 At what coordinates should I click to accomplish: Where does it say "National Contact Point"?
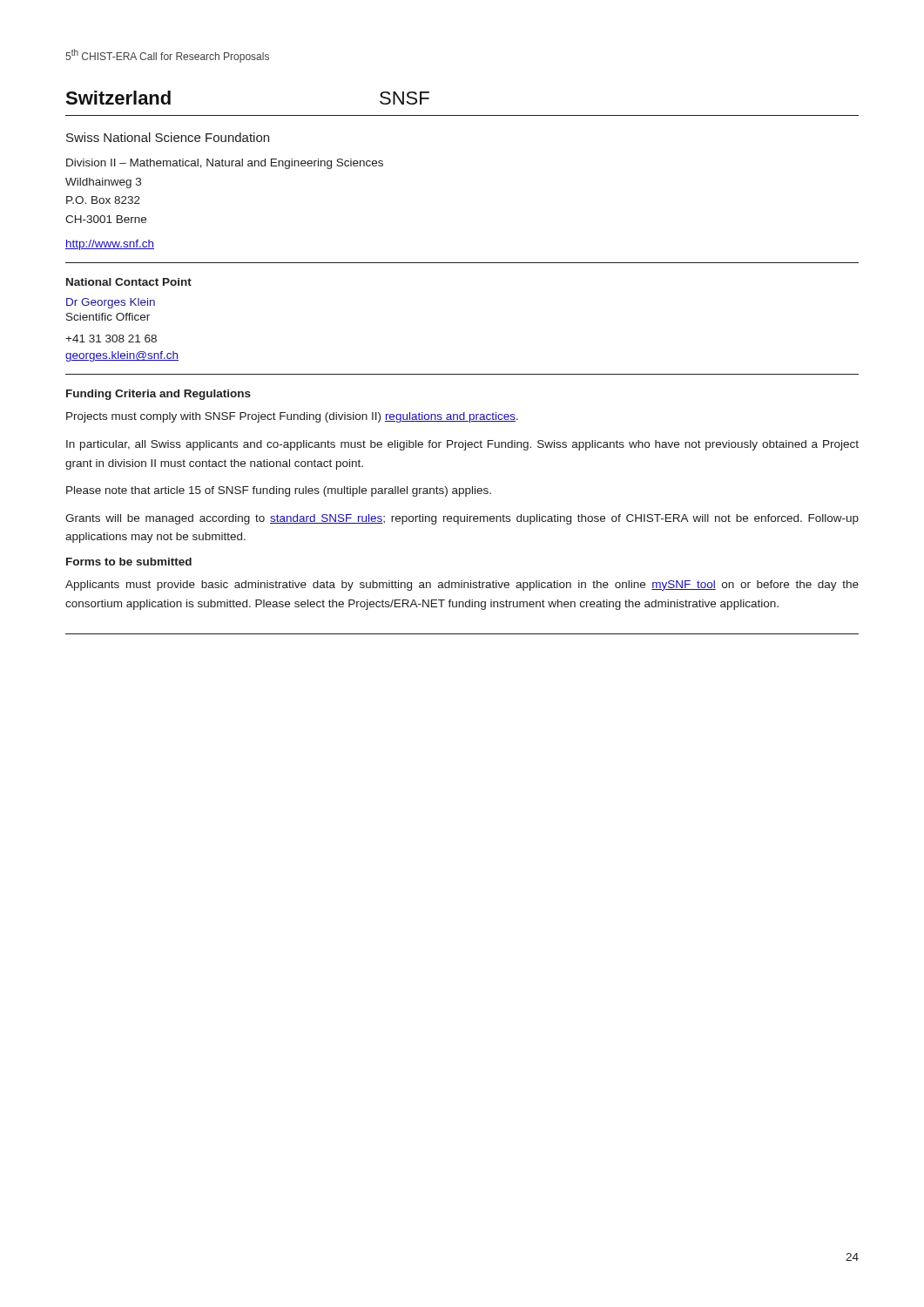pyautogui.click(x=128, y=282)
